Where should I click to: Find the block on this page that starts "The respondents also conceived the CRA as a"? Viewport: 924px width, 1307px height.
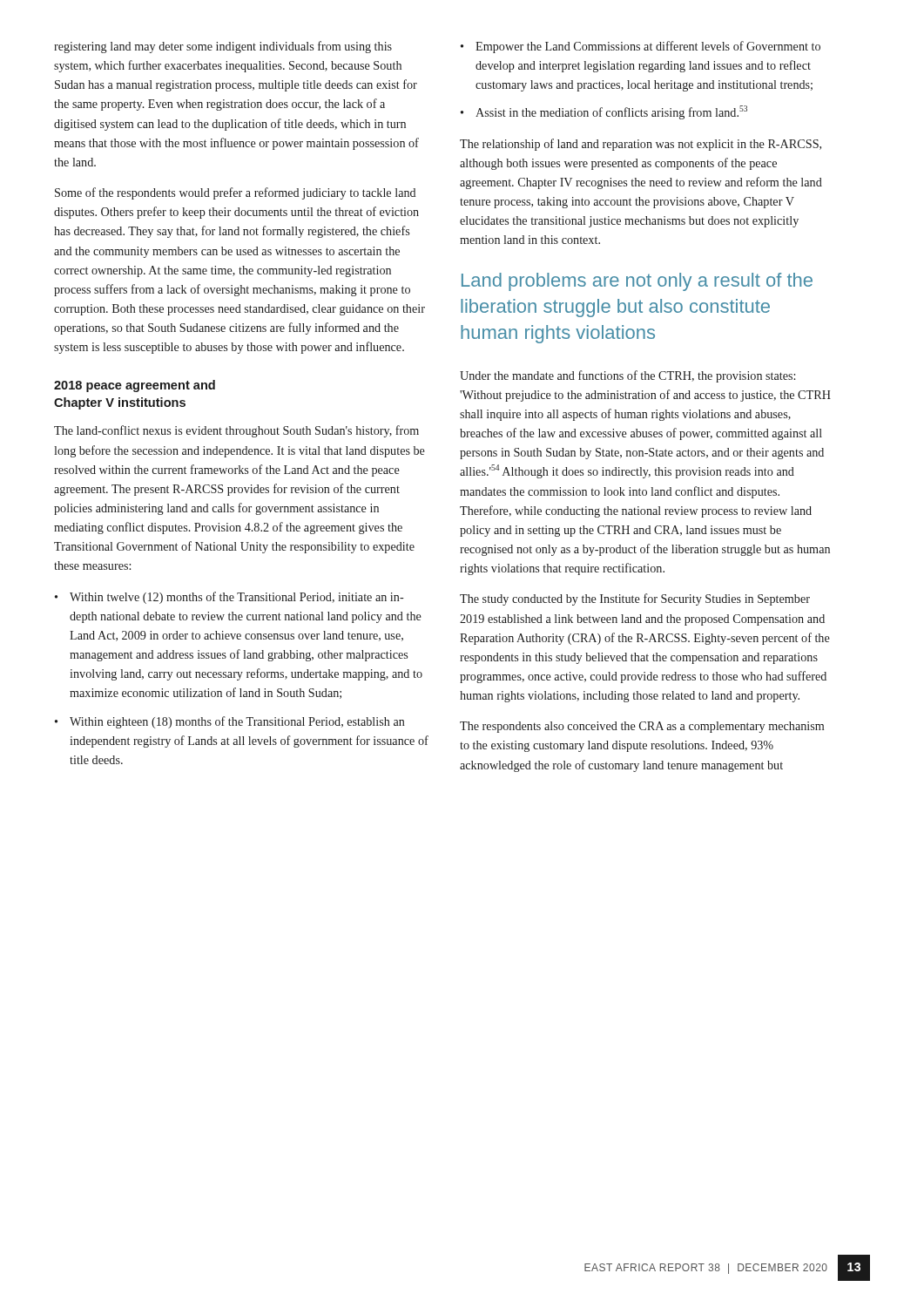(647, 745)
